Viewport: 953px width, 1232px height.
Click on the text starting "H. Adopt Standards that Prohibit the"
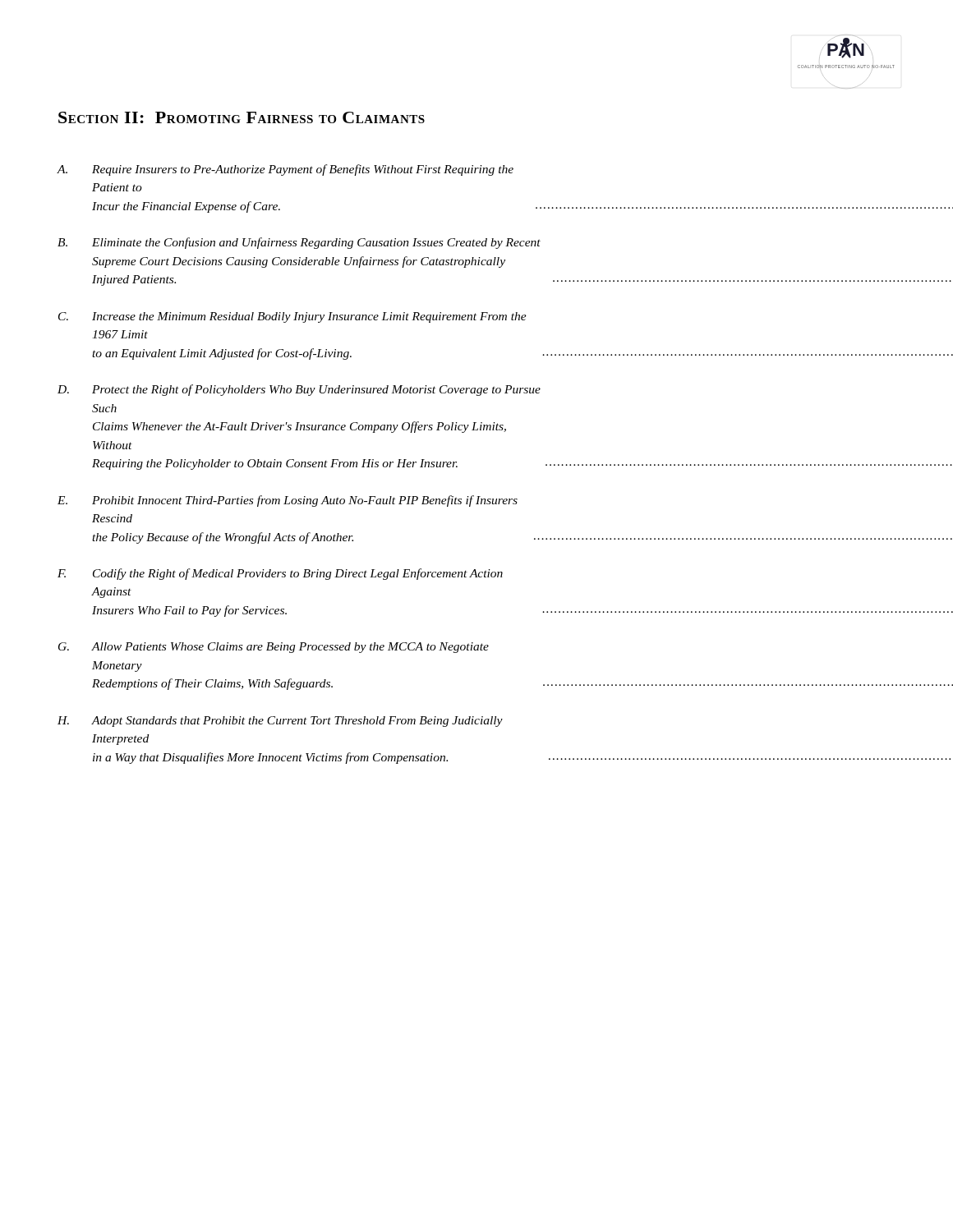[280, 722]
